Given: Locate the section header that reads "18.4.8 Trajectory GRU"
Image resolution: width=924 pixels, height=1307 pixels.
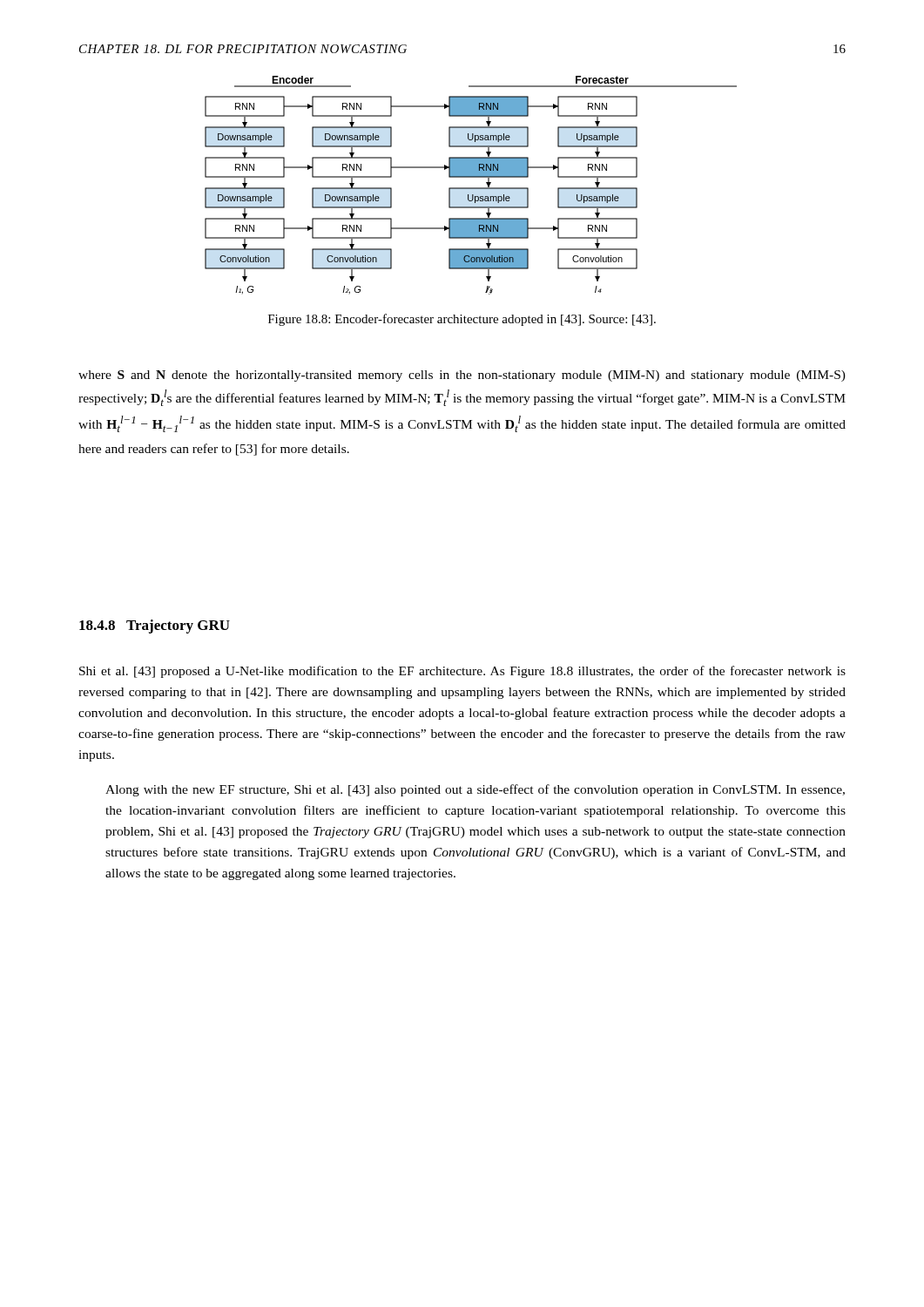Looking at the screenshot, I should (154, 625).
